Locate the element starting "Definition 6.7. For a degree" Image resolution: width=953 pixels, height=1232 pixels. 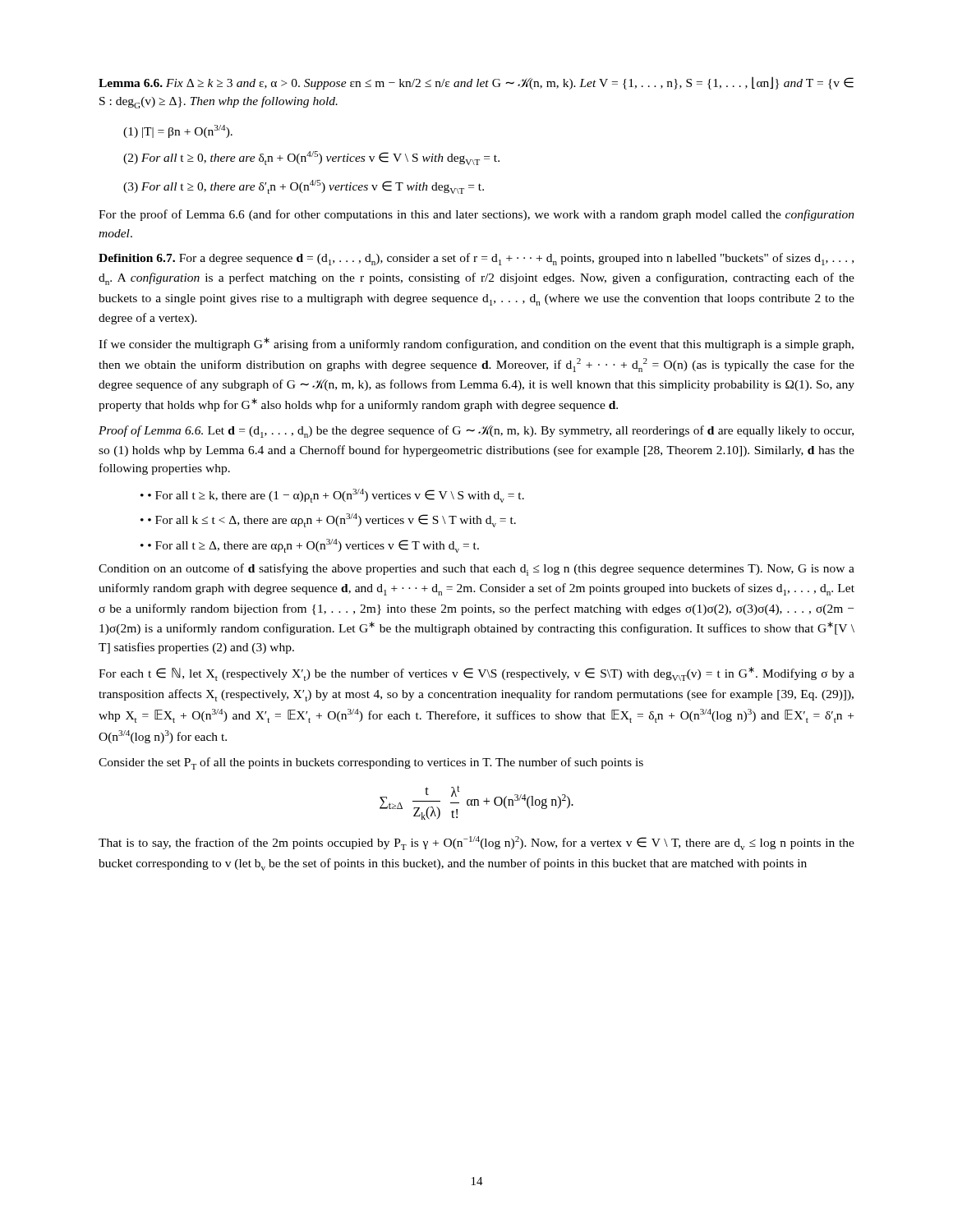(x=476, y=288)
